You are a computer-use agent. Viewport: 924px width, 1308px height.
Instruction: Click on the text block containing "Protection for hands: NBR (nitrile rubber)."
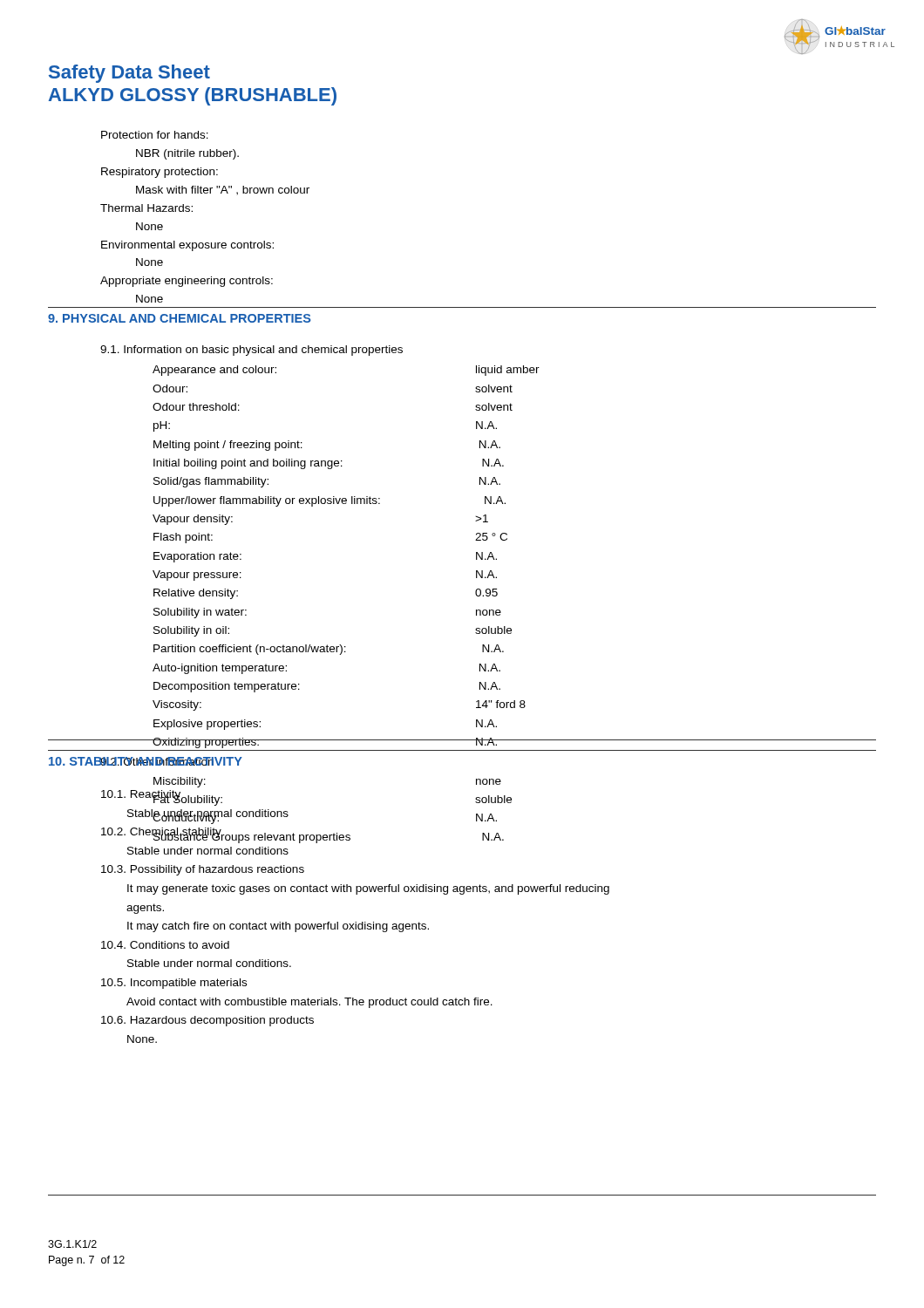[x=155, y=135]
